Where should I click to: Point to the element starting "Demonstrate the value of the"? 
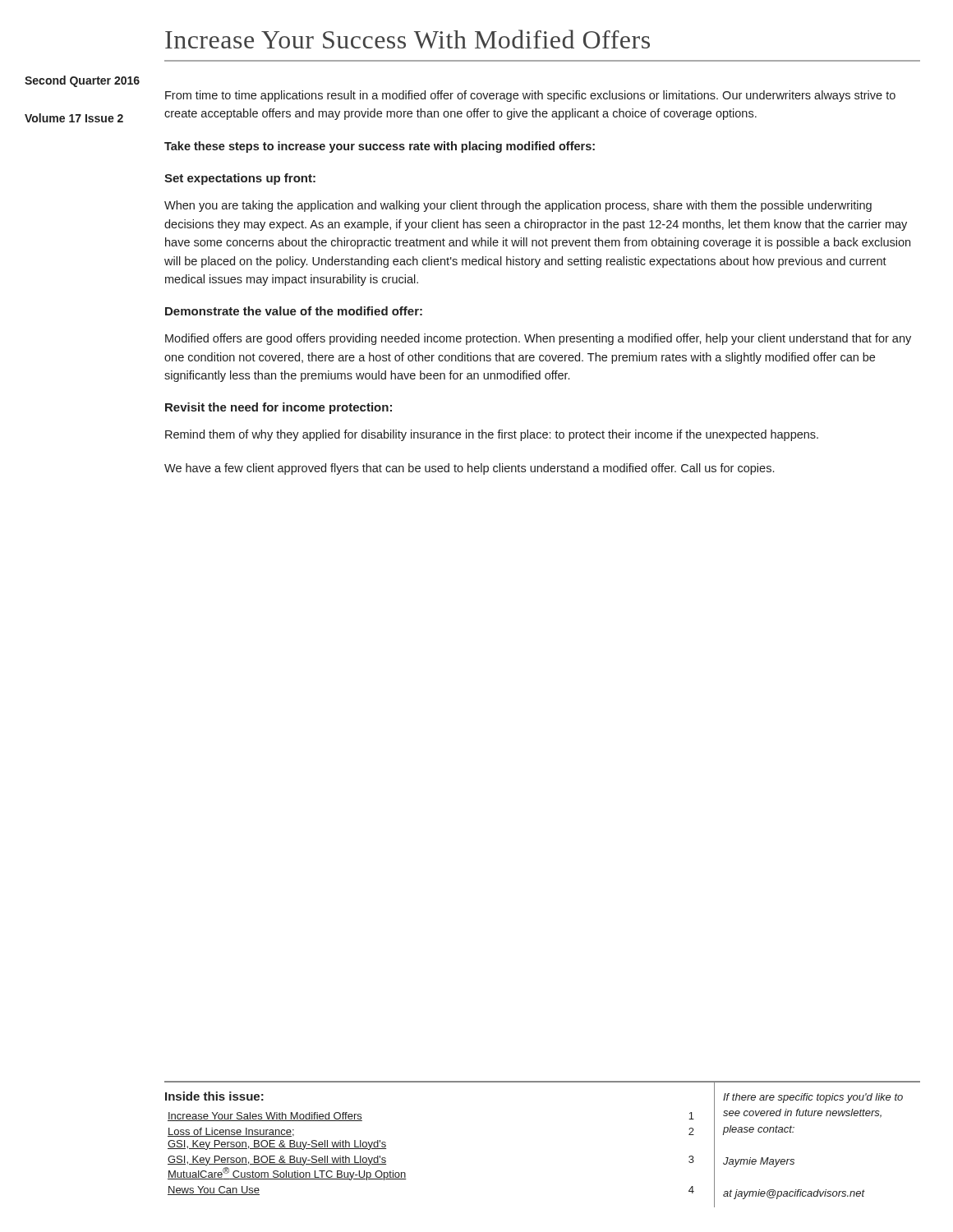294,311
